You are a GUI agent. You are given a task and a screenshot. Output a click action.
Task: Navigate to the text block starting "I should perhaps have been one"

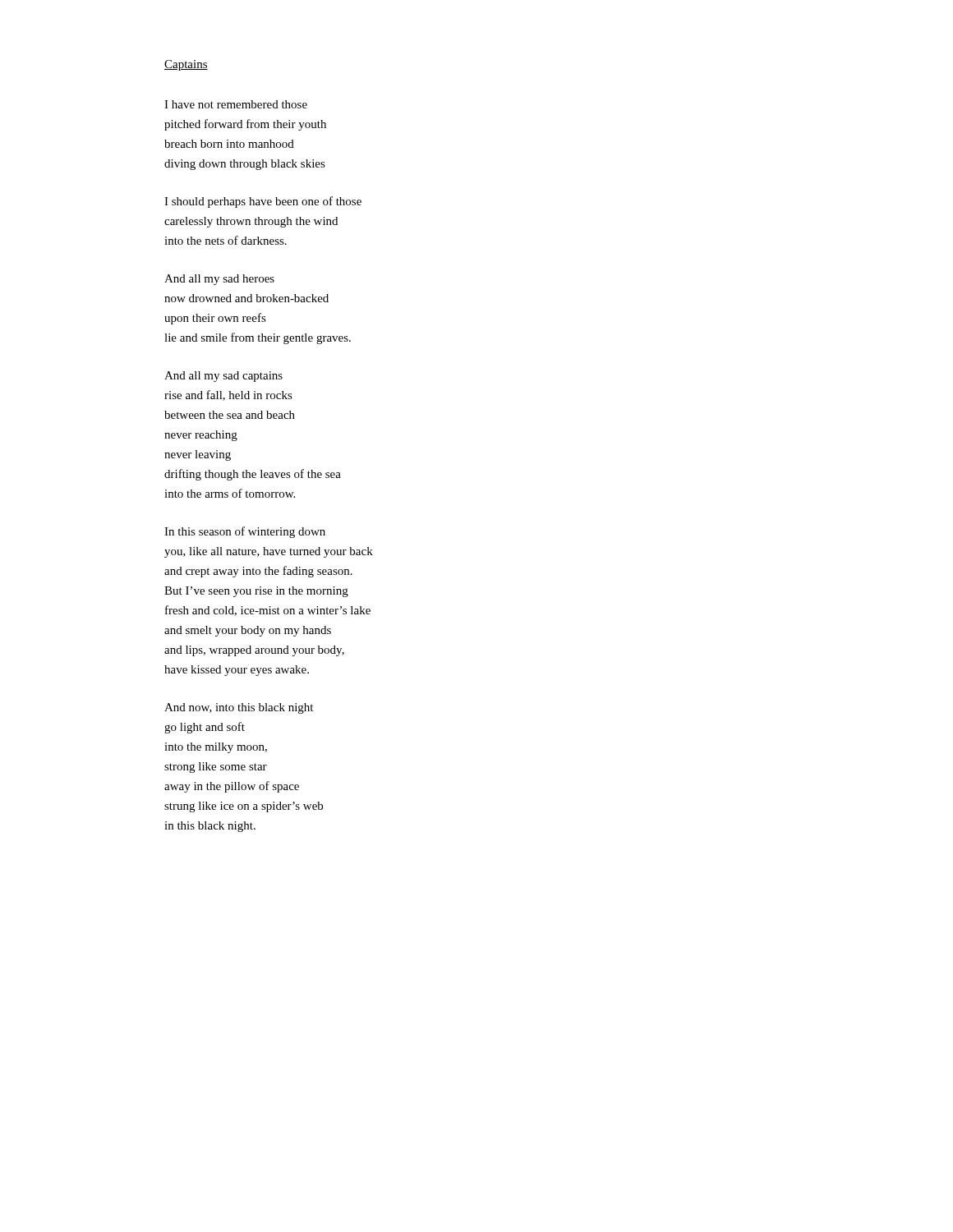[263, 202]
